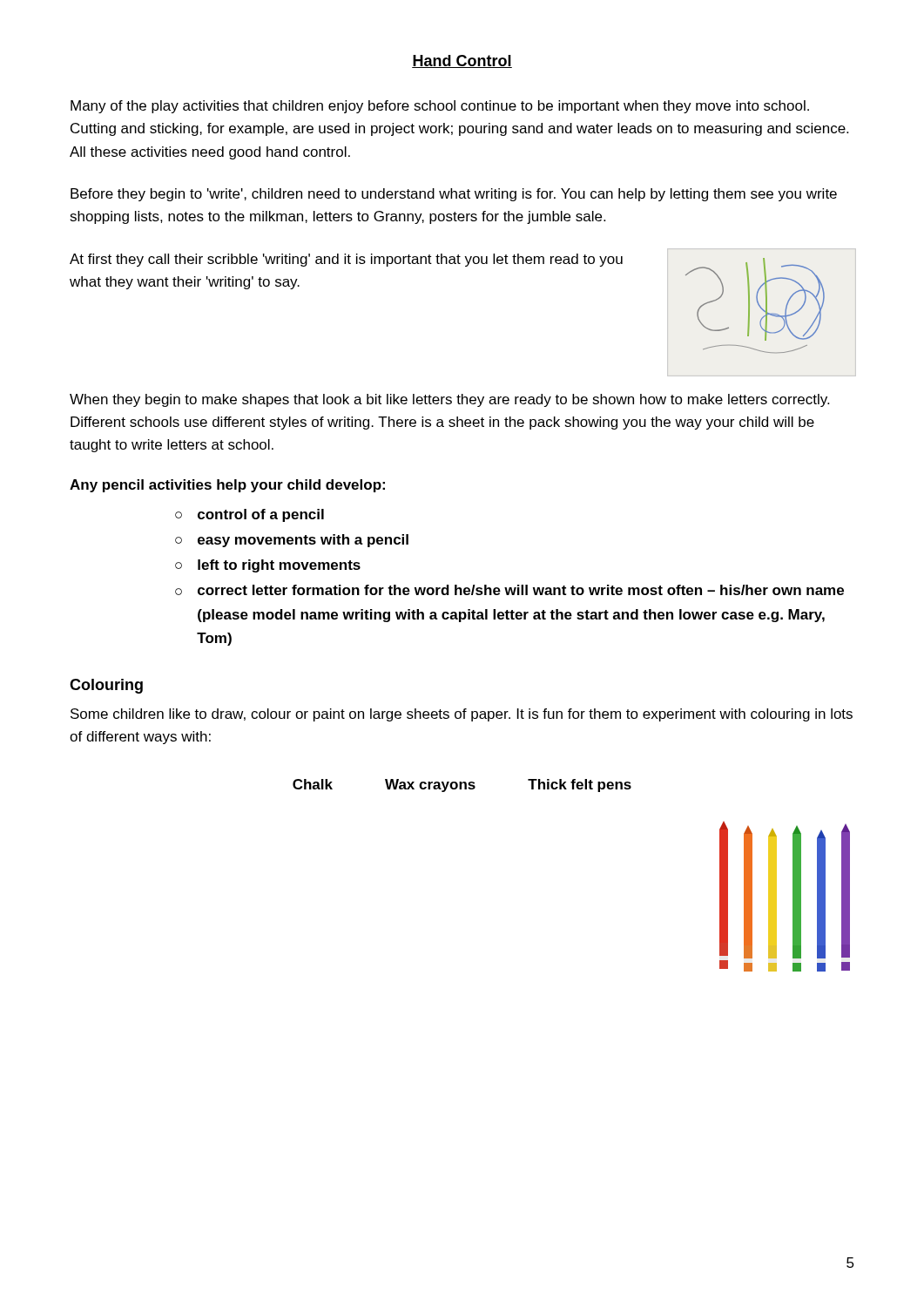924x1307 pixels.
Task: Locate the list item that reads "○left to right movements"
Action: (x=267, y=565)
